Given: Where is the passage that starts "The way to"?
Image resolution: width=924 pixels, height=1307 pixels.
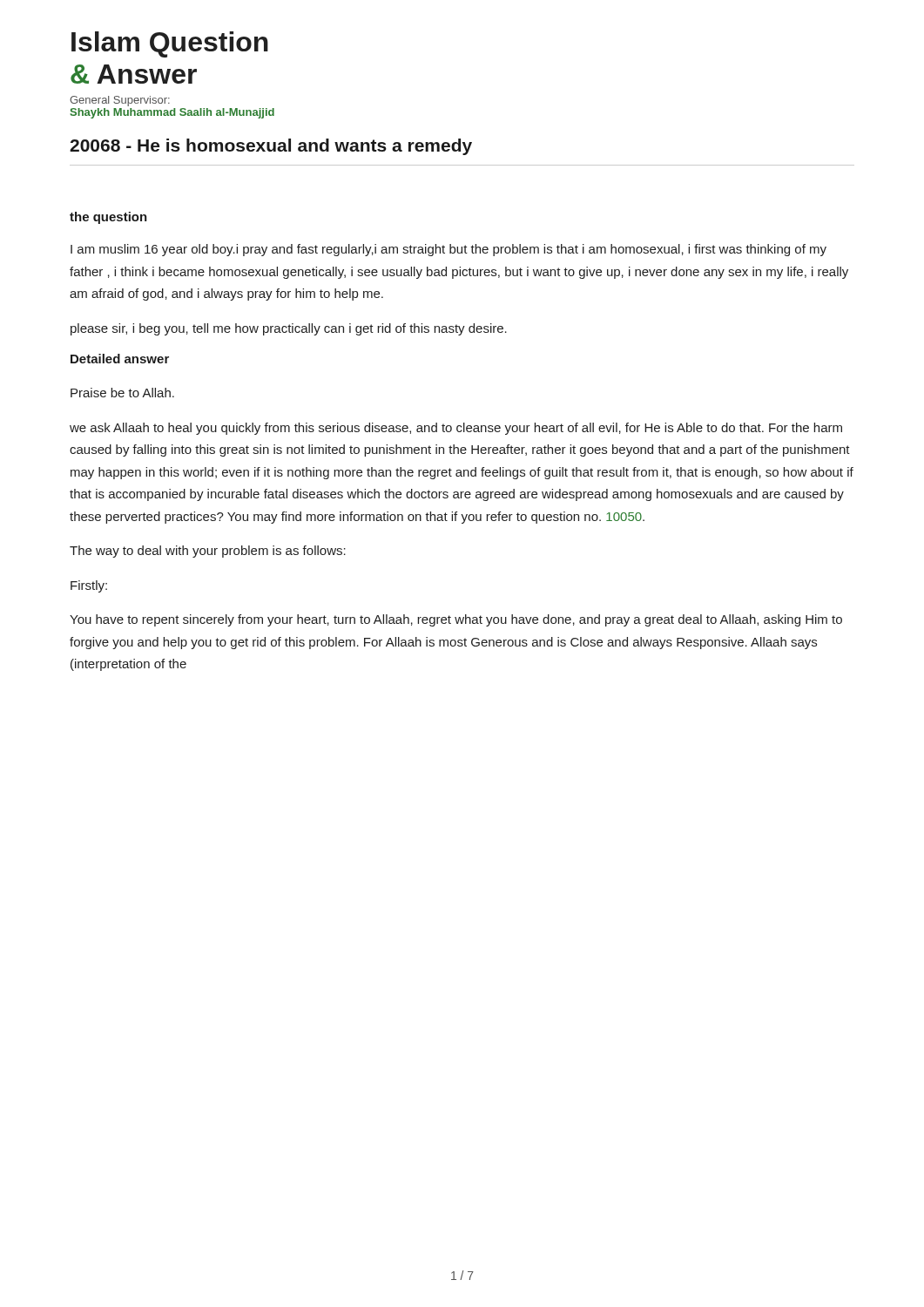Looking at the screenshot, I should 208,550.
